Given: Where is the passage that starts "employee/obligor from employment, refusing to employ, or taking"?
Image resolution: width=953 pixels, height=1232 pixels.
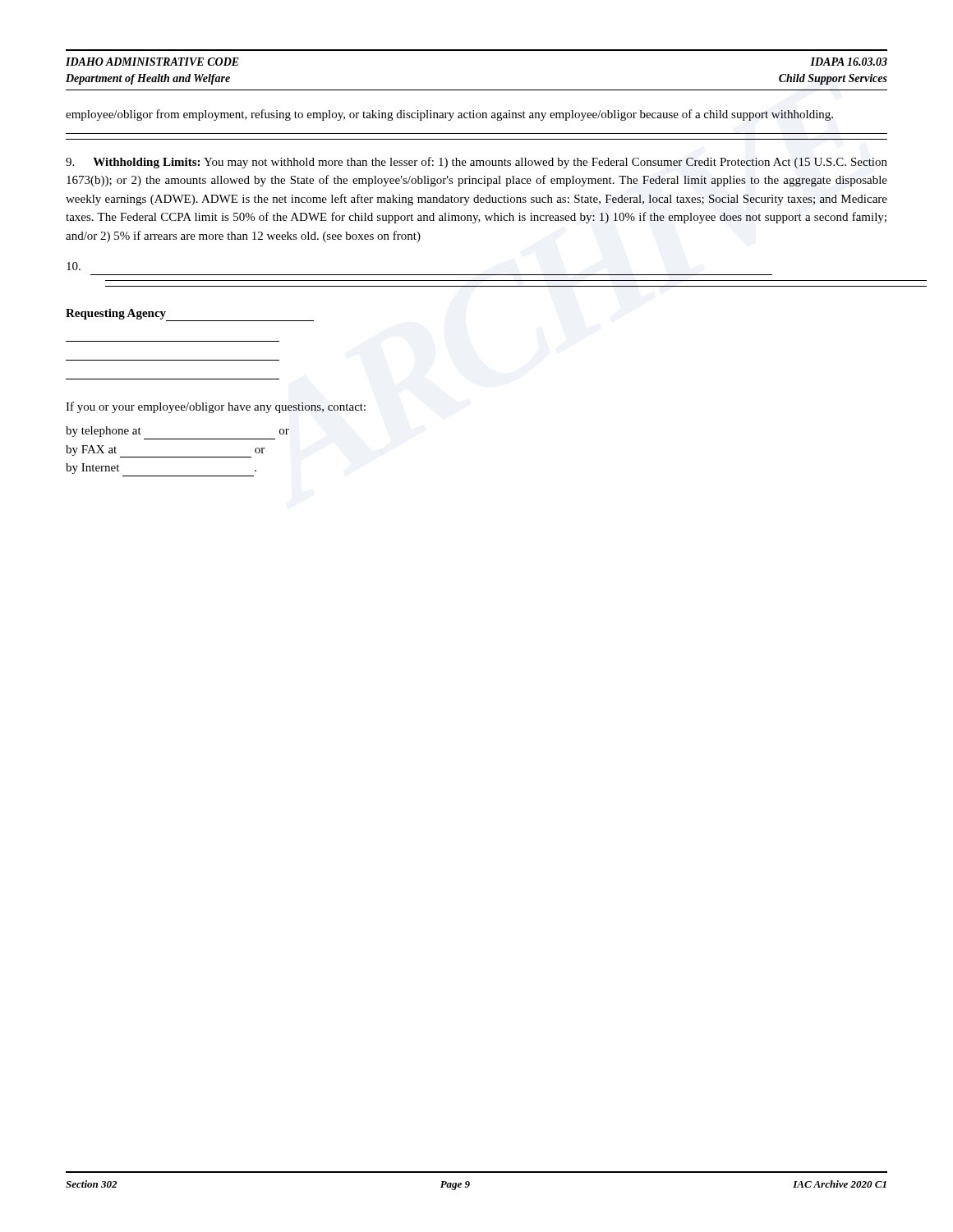Looking at the screenshot, I should click(x=450, y=114).
